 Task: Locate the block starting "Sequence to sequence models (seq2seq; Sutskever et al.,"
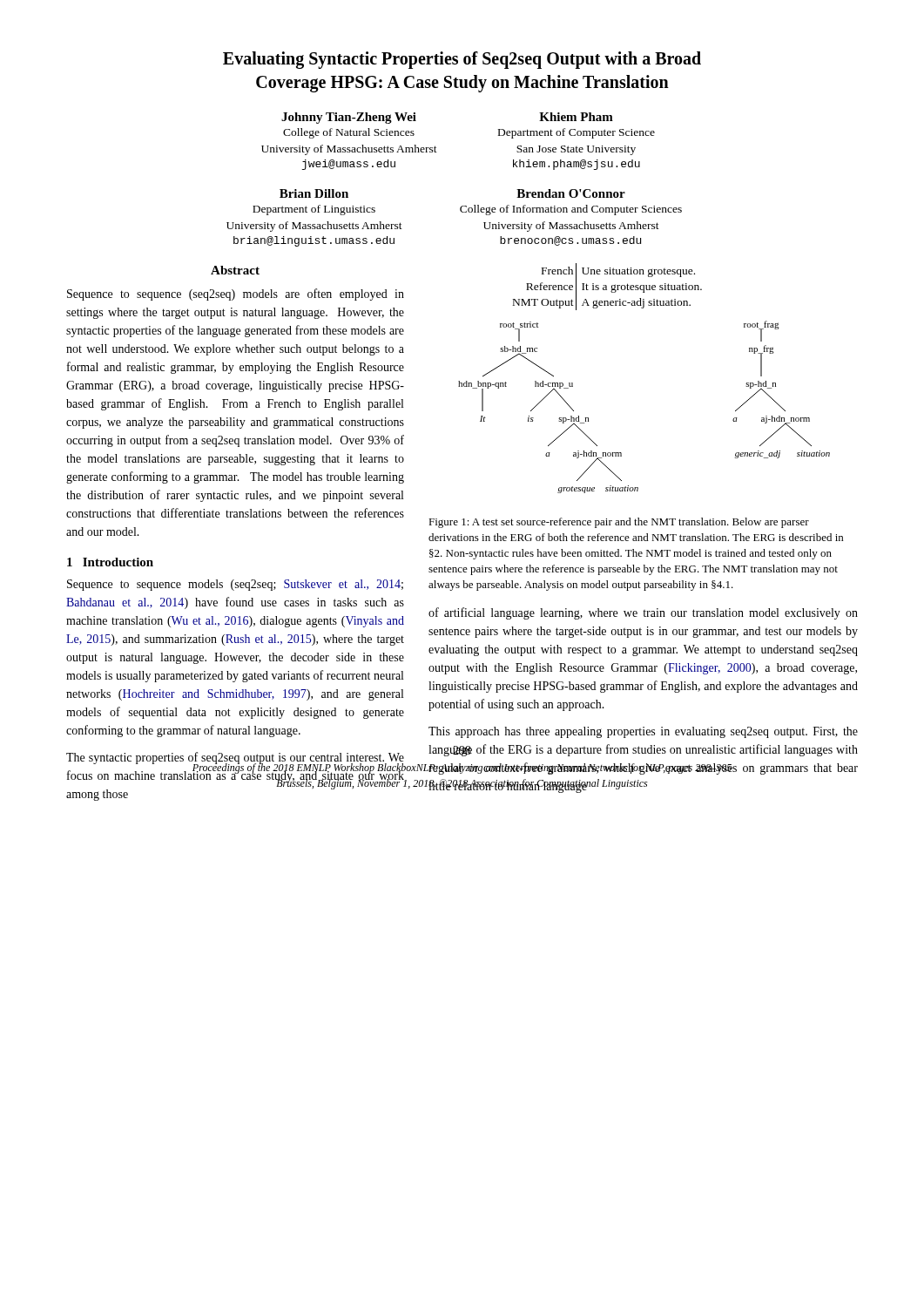pyautogui.click(x=235, y=657)
